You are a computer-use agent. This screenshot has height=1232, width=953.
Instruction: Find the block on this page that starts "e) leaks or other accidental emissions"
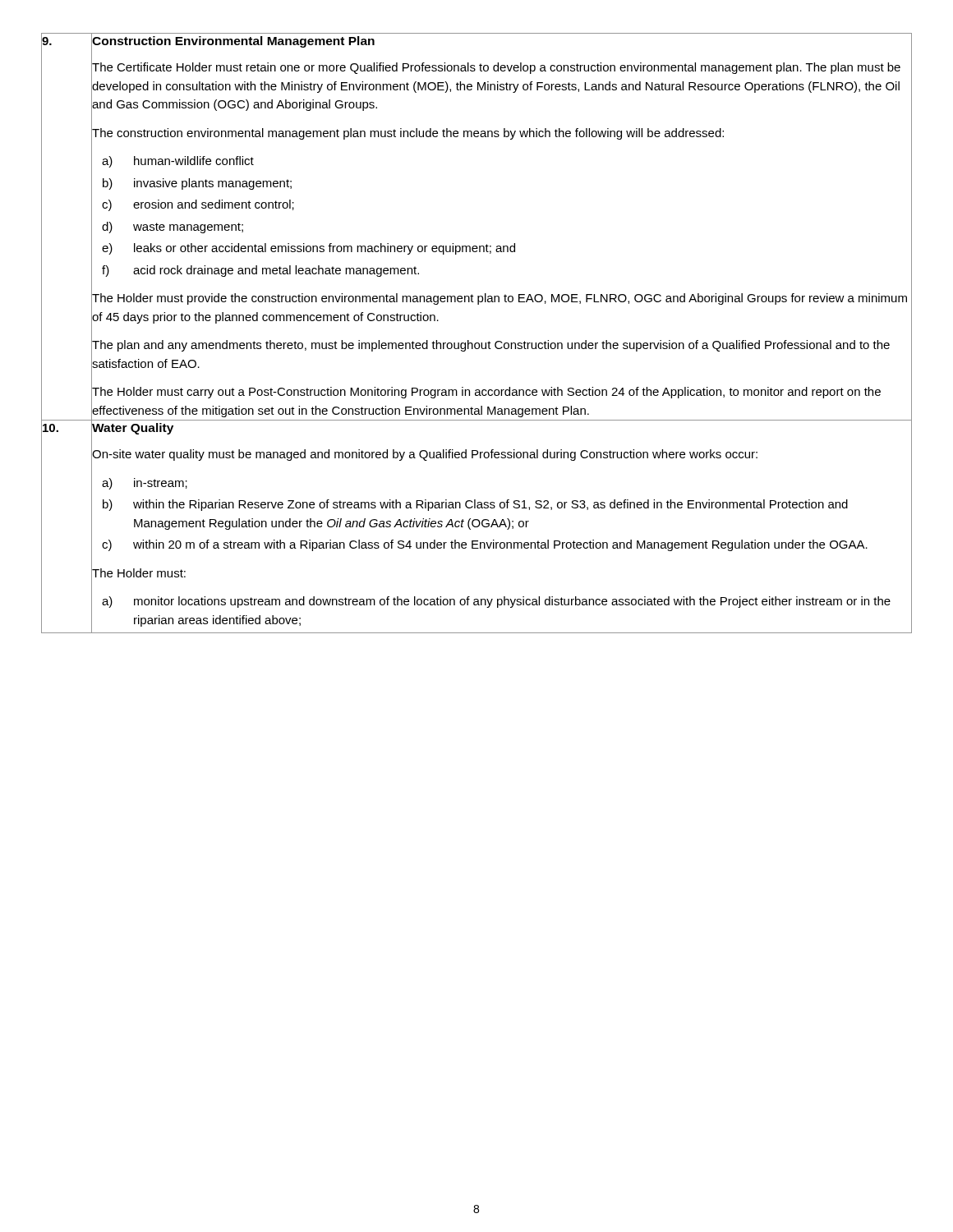coord(502,248)
